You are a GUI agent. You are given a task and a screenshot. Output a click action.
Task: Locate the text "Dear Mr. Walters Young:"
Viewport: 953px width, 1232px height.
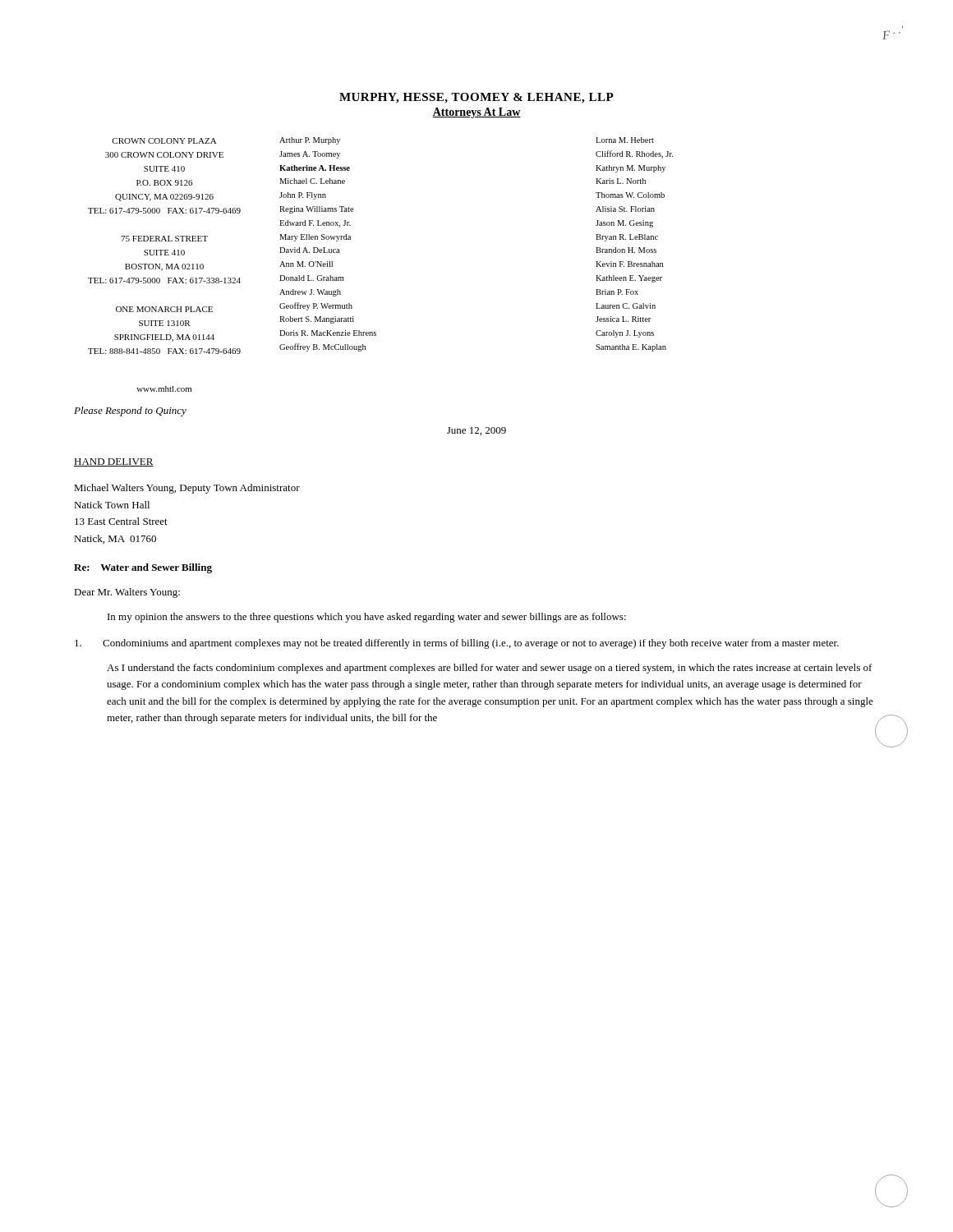[127, 592]
